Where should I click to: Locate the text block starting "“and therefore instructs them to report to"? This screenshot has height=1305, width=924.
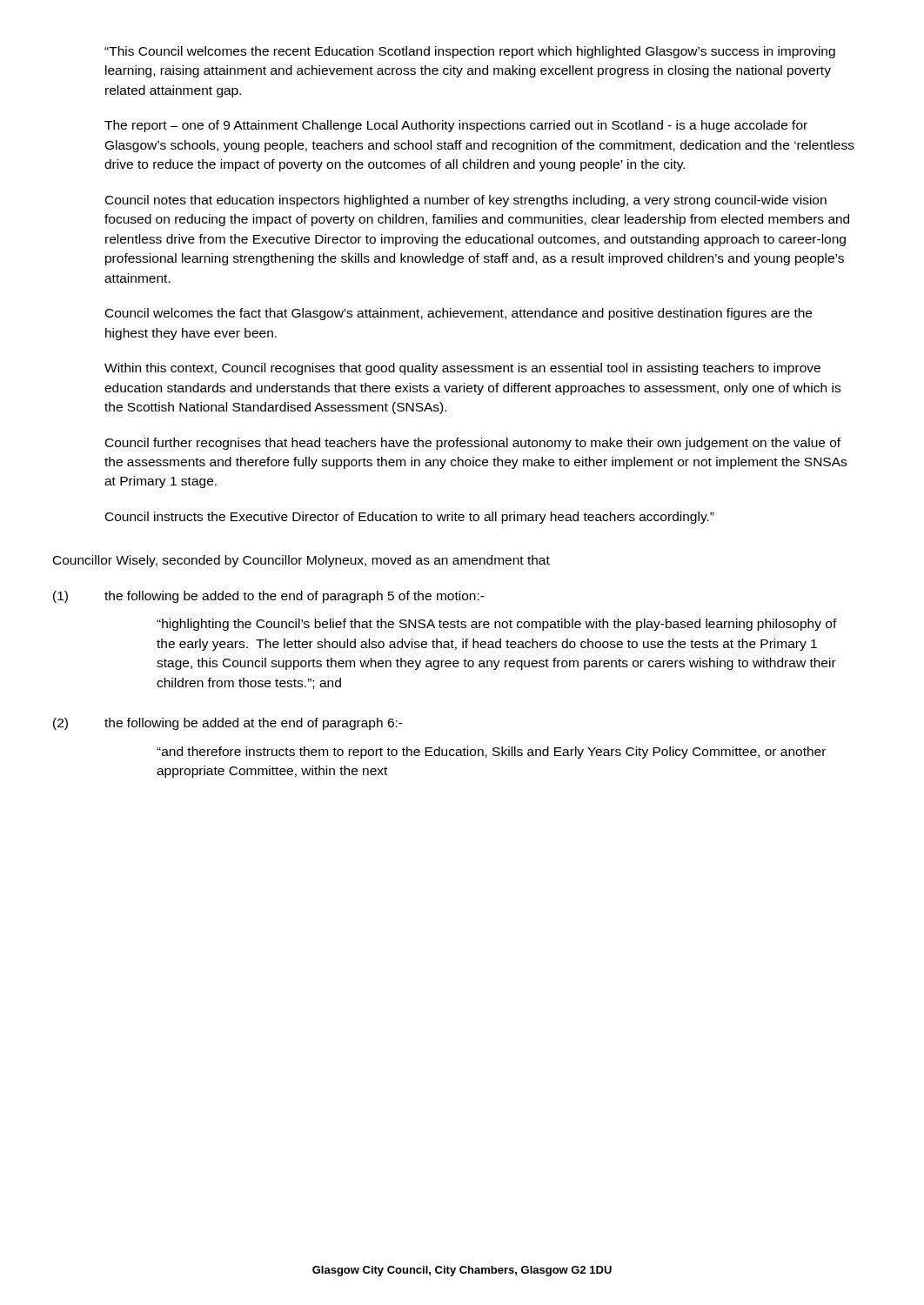[x=491, y=761]
